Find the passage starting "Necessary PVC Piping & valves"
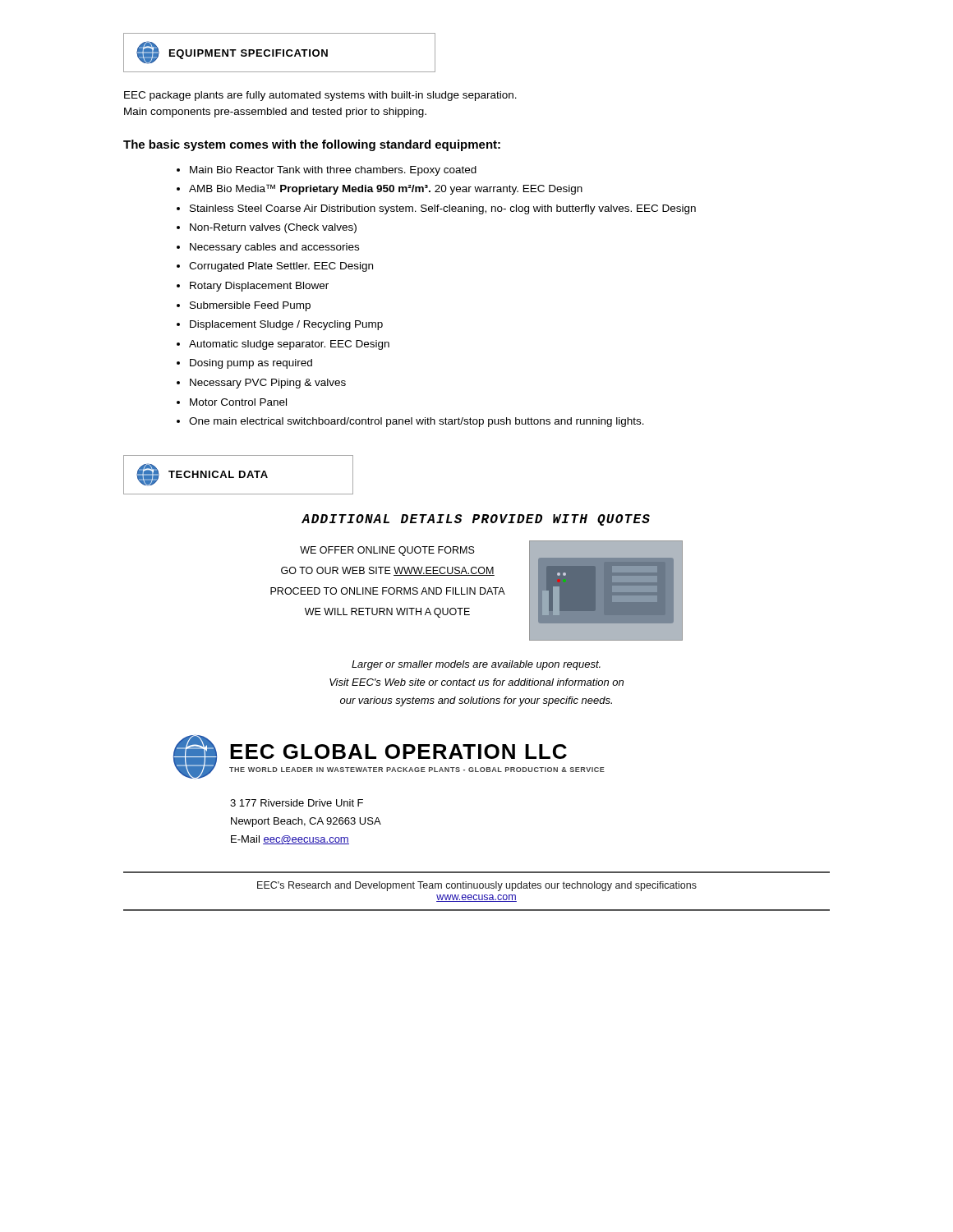This screenshot has width=953, height=1232. (268, 382)
